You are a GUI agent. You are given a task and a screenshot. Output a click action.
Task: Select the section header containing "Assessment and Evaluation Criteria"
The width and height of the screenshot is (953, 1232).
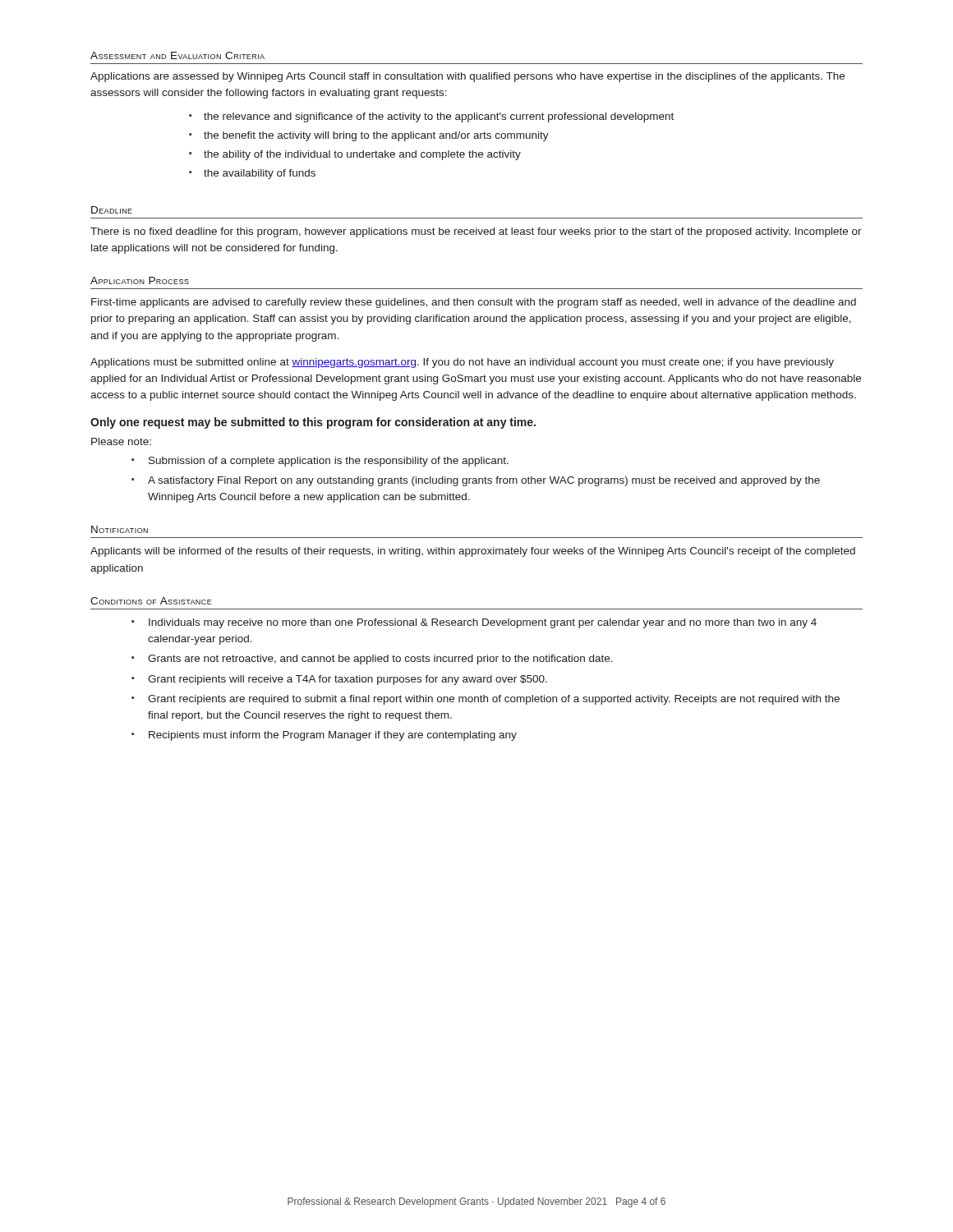coord(178,55)
